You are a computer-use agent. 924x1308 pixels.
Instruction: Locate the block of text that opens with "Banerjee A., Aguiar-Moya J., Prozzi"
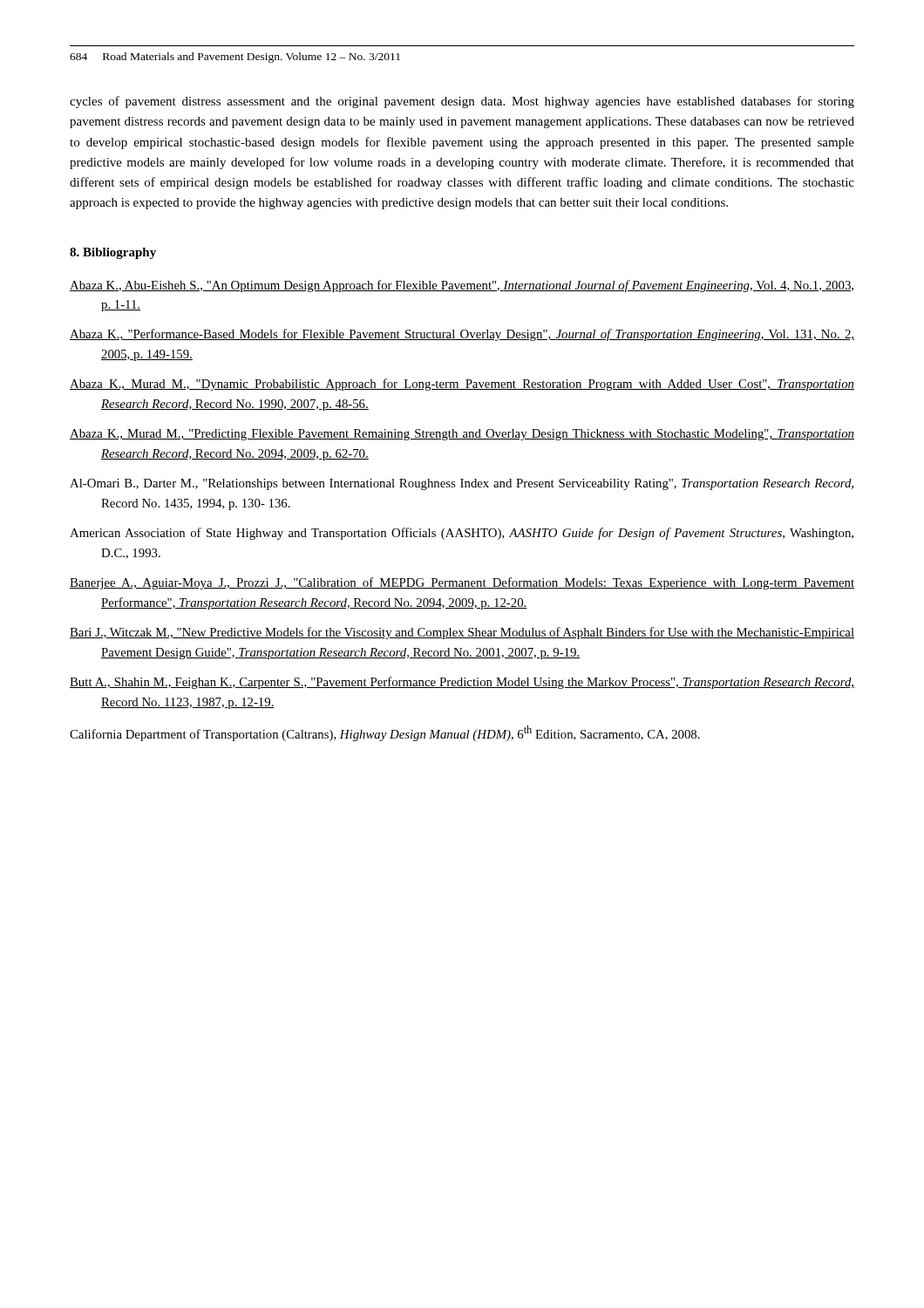click(462, 593)
